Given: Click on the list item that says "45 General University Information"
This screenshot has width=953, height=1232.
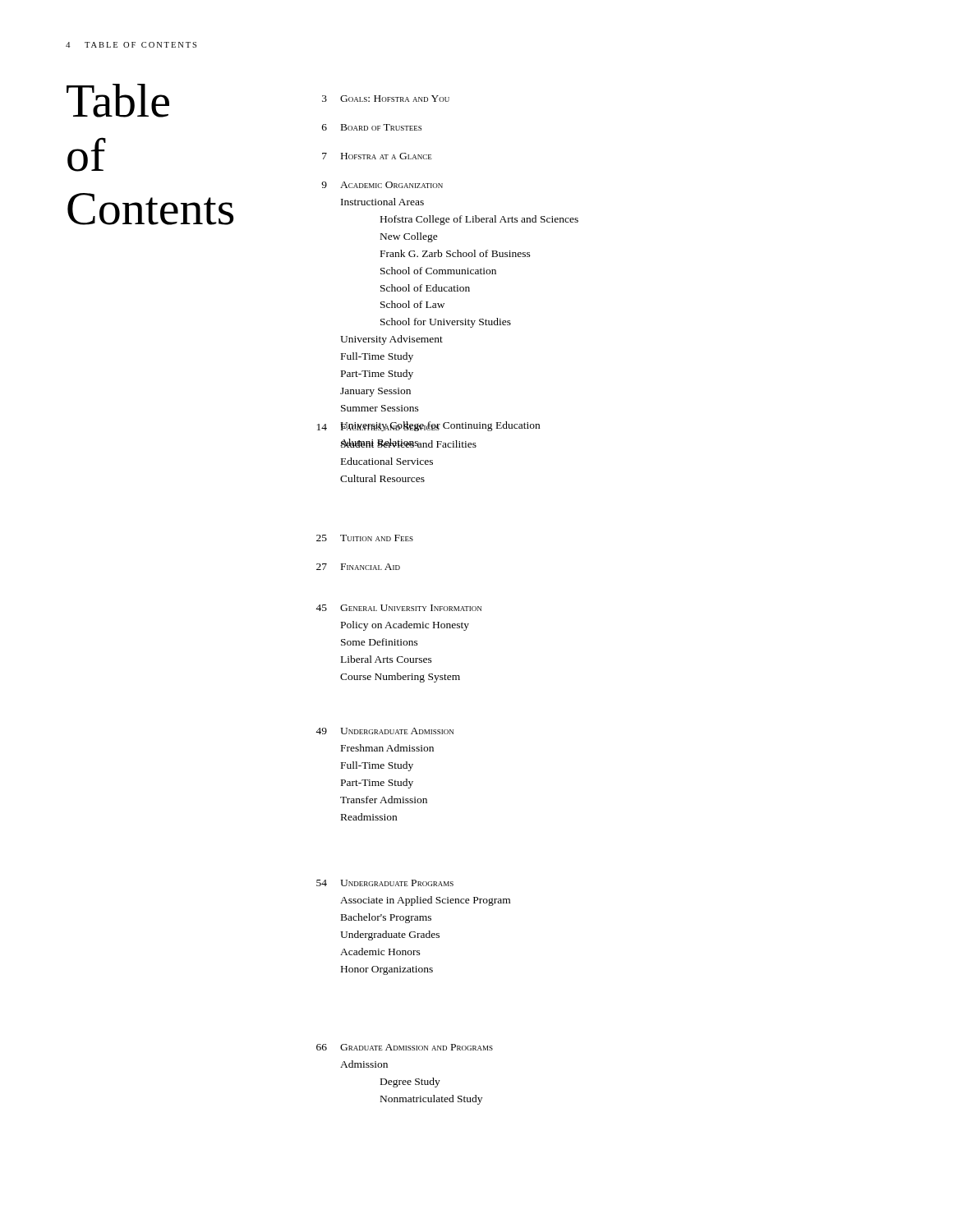Looking at the screenshot, I should [x=398, y=608].
